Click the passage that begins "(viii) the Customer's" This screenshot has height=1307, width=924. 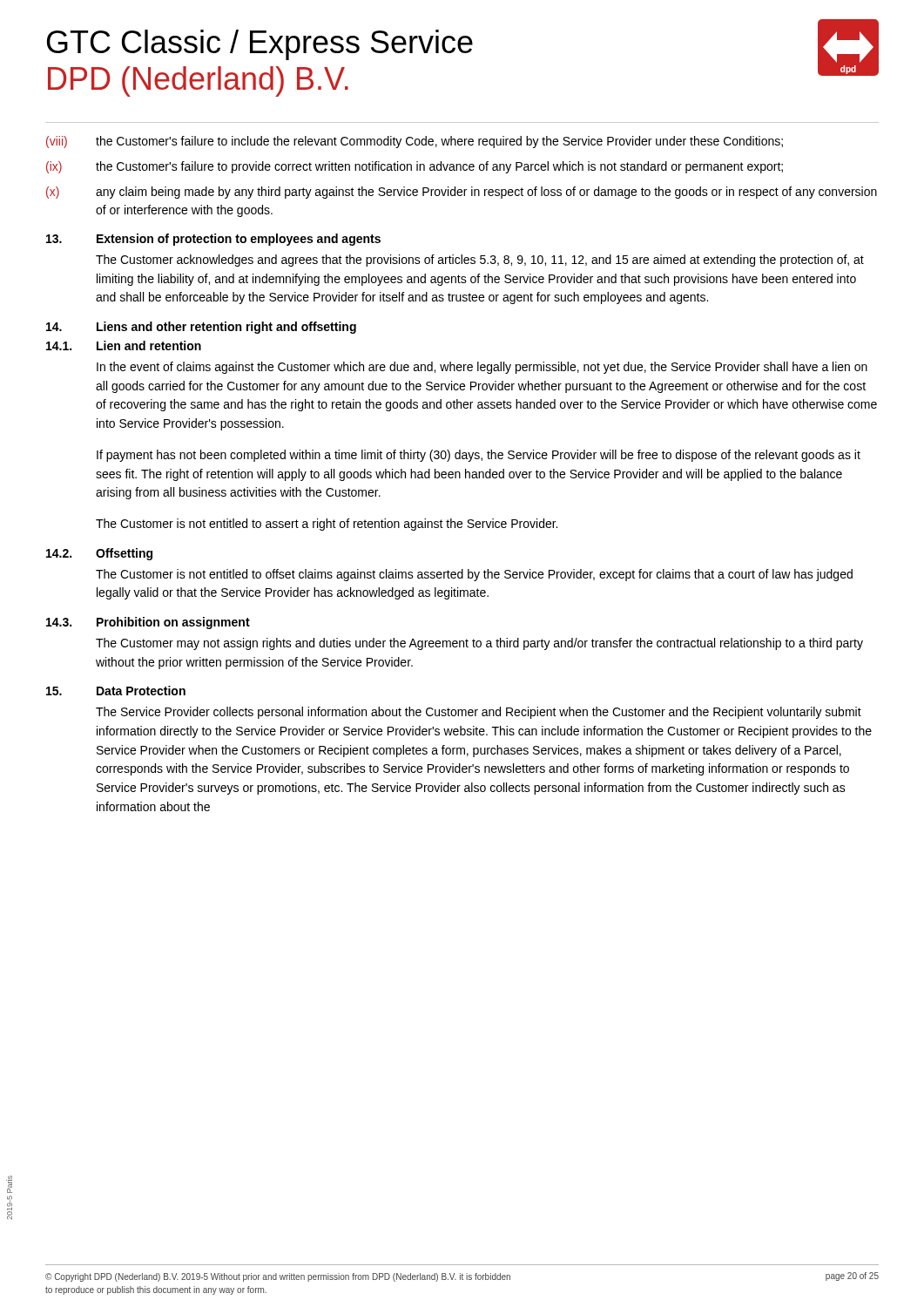pyautogui.click(x=415, y=142)
